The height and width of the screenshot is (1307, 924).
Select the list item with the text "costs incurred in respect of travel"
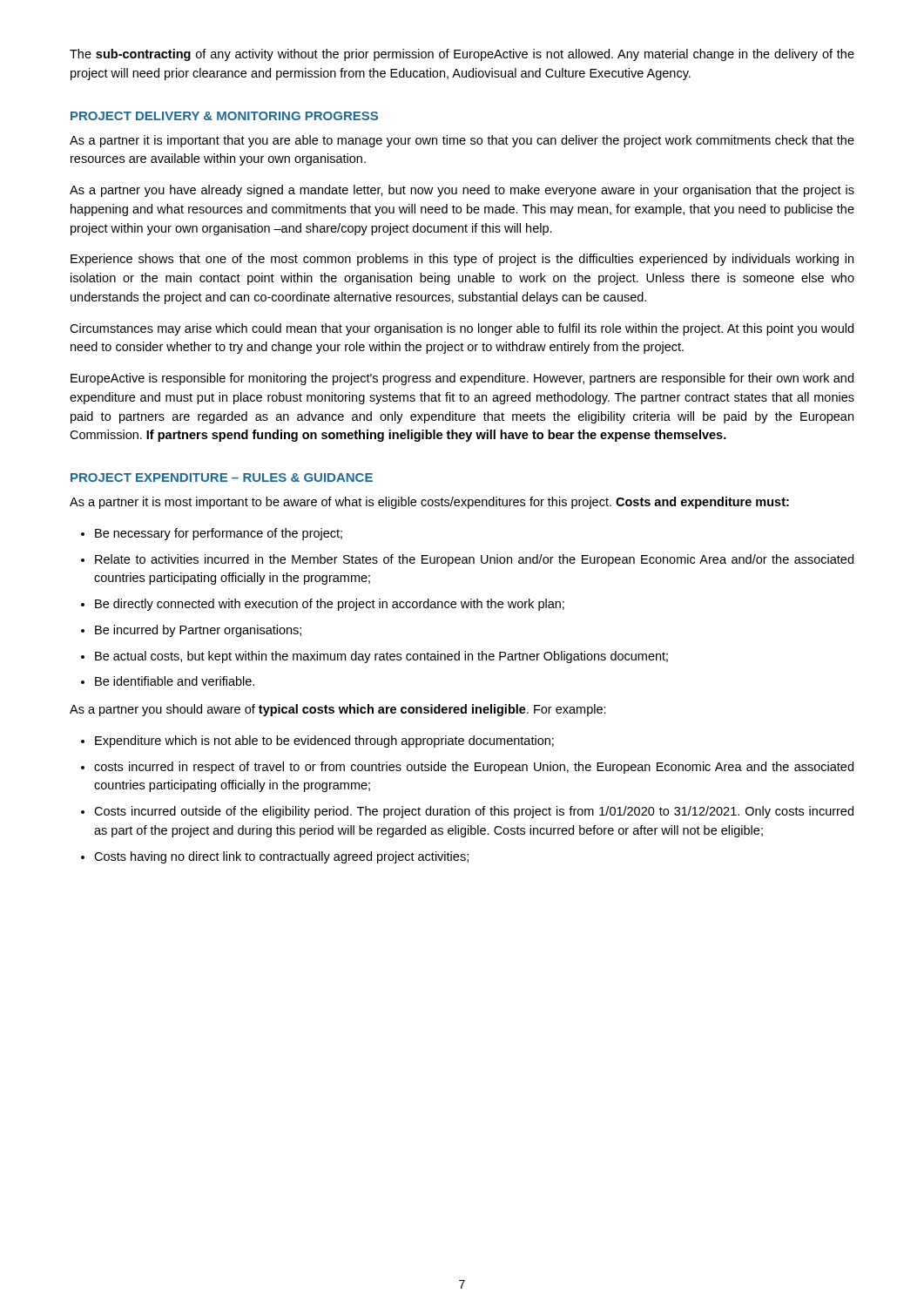point(474,776)
